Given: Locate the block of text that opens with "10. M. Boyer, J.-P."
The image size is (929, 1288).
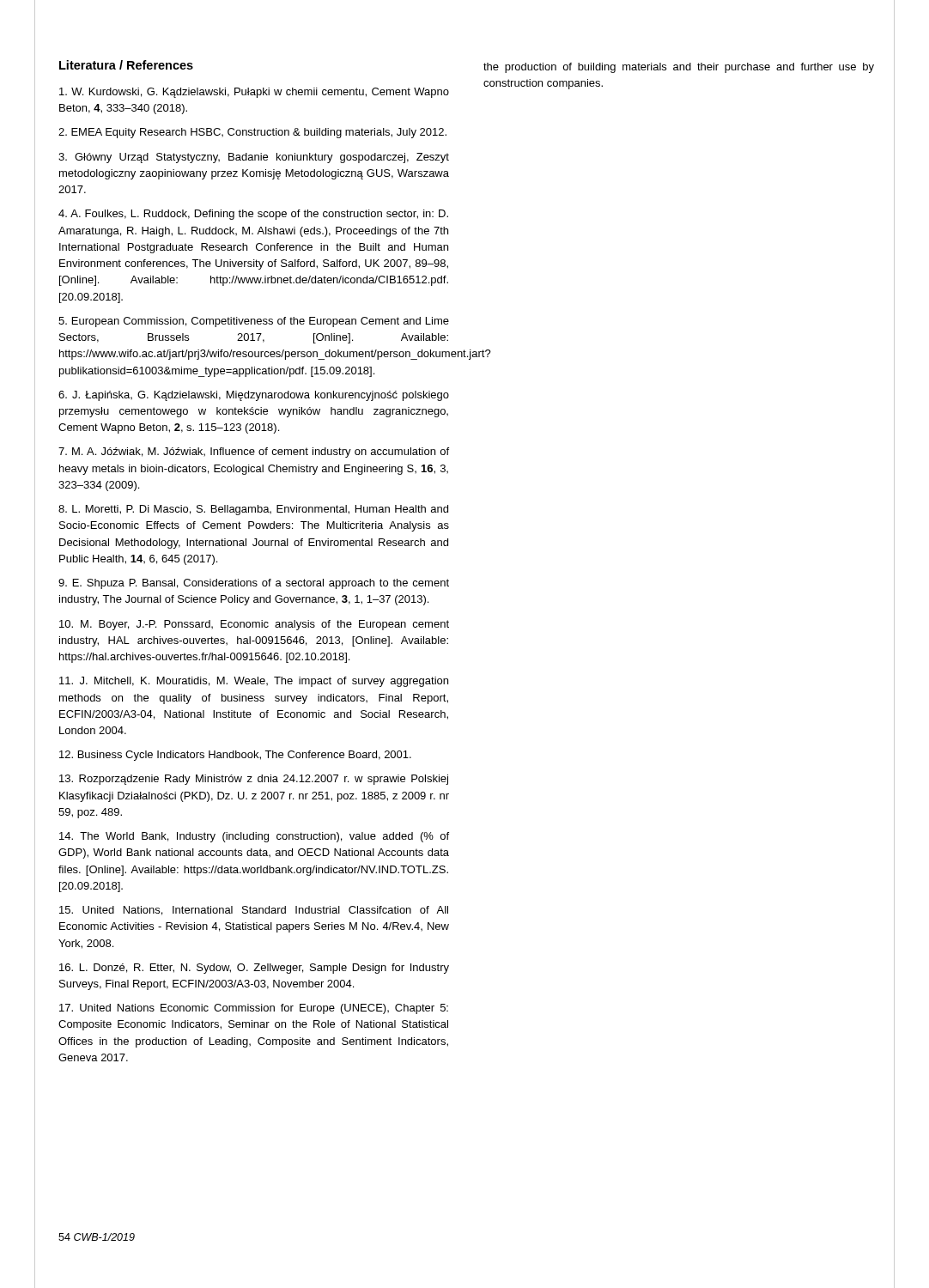Looking at the screenshot, I should pos(254,640).
